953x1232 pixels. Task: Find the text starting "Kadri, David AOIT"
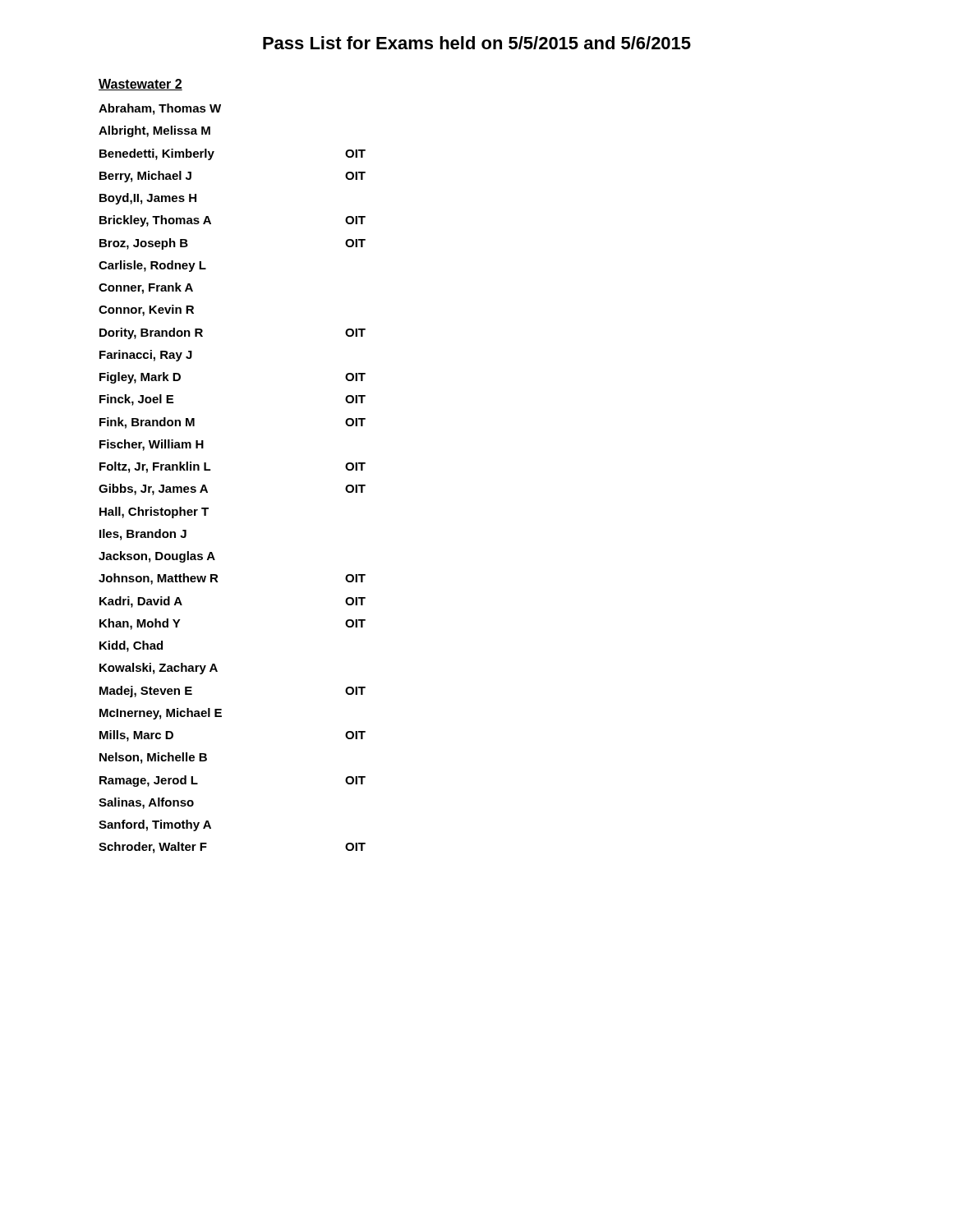143,603
